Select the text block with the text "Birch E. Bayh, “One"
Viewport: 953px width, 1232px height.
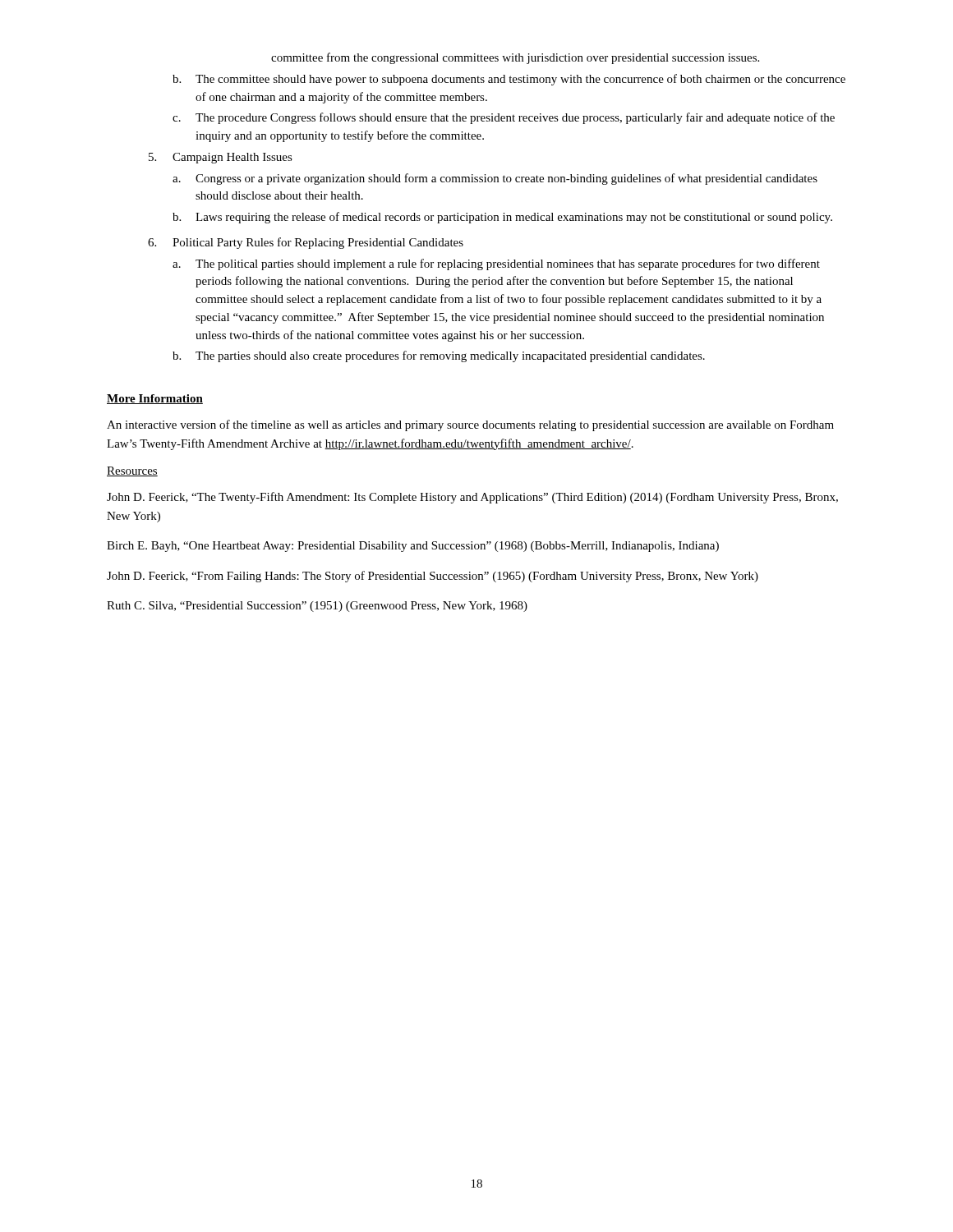(413, 545)
